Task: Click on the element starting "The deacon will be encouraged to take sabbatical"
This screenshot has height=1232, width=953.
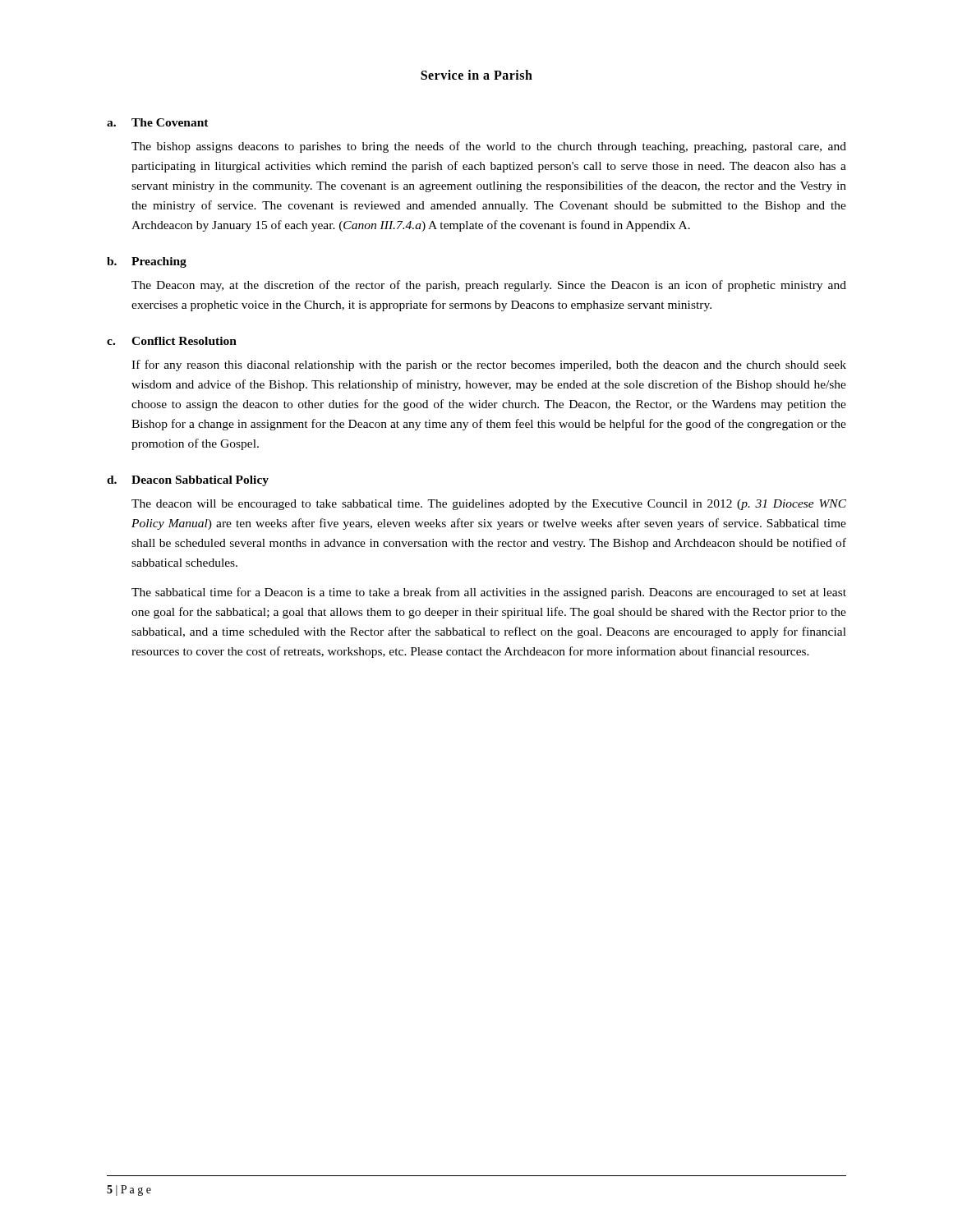Action: click(x=489, y=533)
